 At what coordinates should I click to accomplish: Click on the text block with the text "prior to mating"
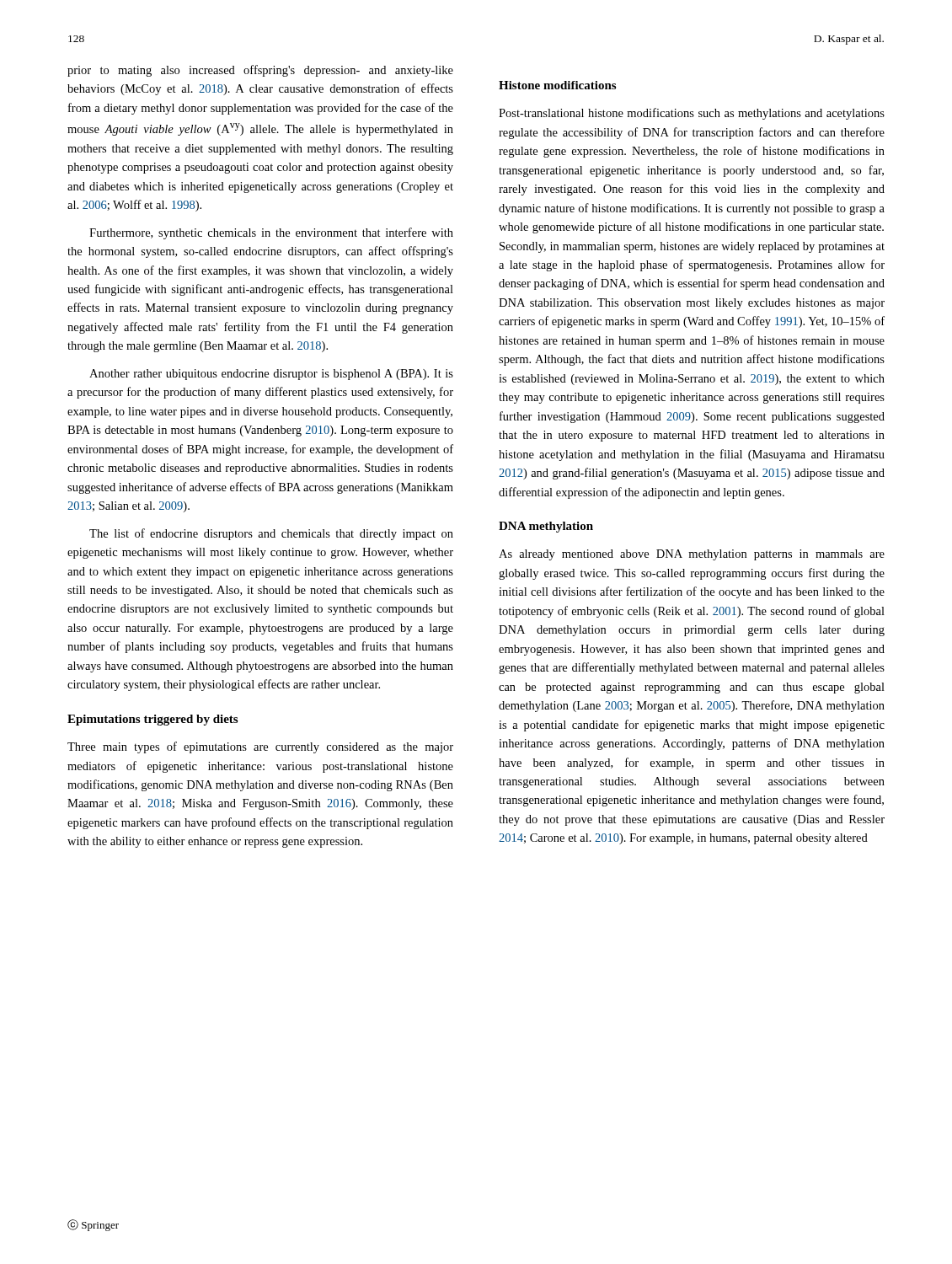[260, 138]
